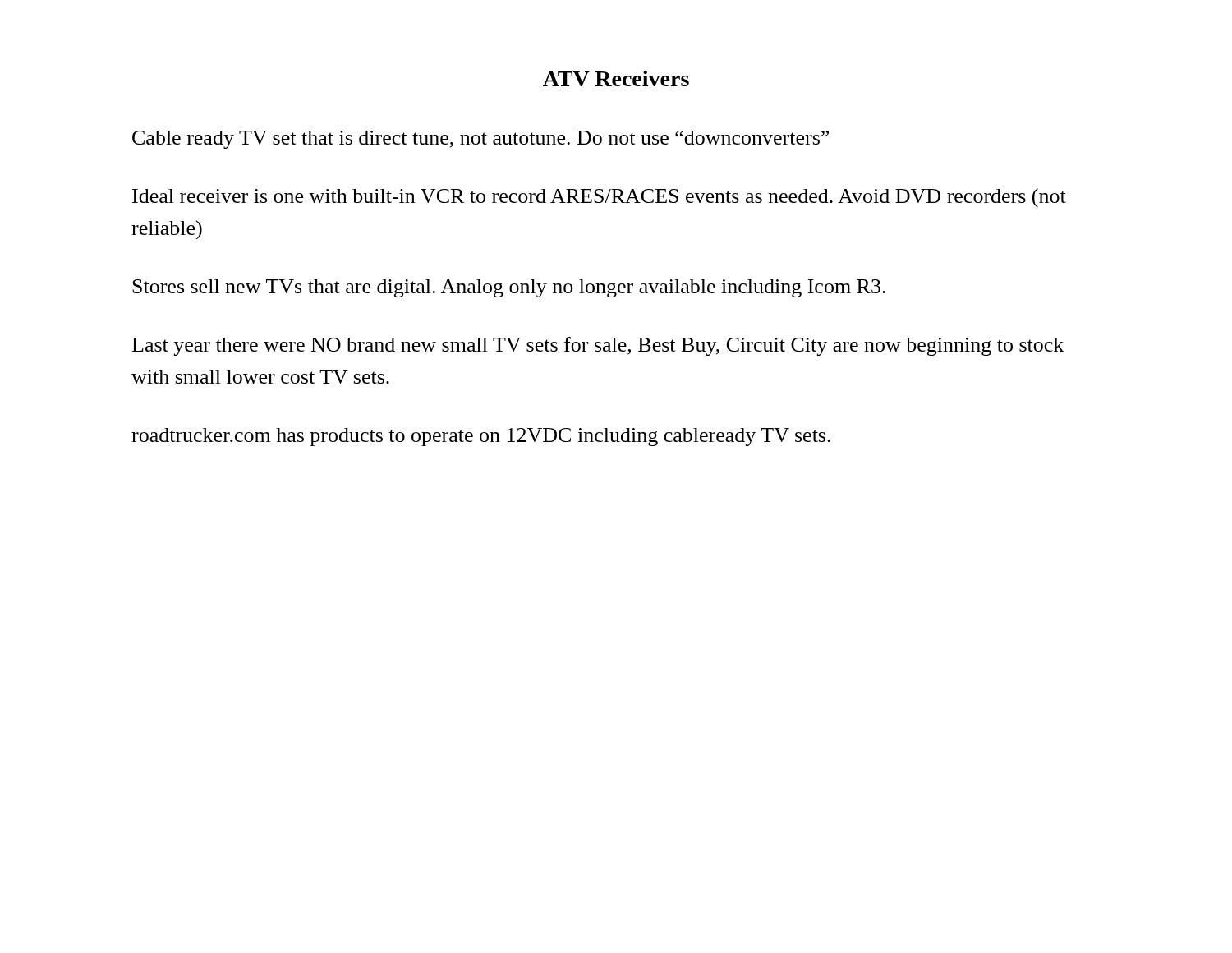Select the text block that says "Cable ready TV set"

(481, 138)
